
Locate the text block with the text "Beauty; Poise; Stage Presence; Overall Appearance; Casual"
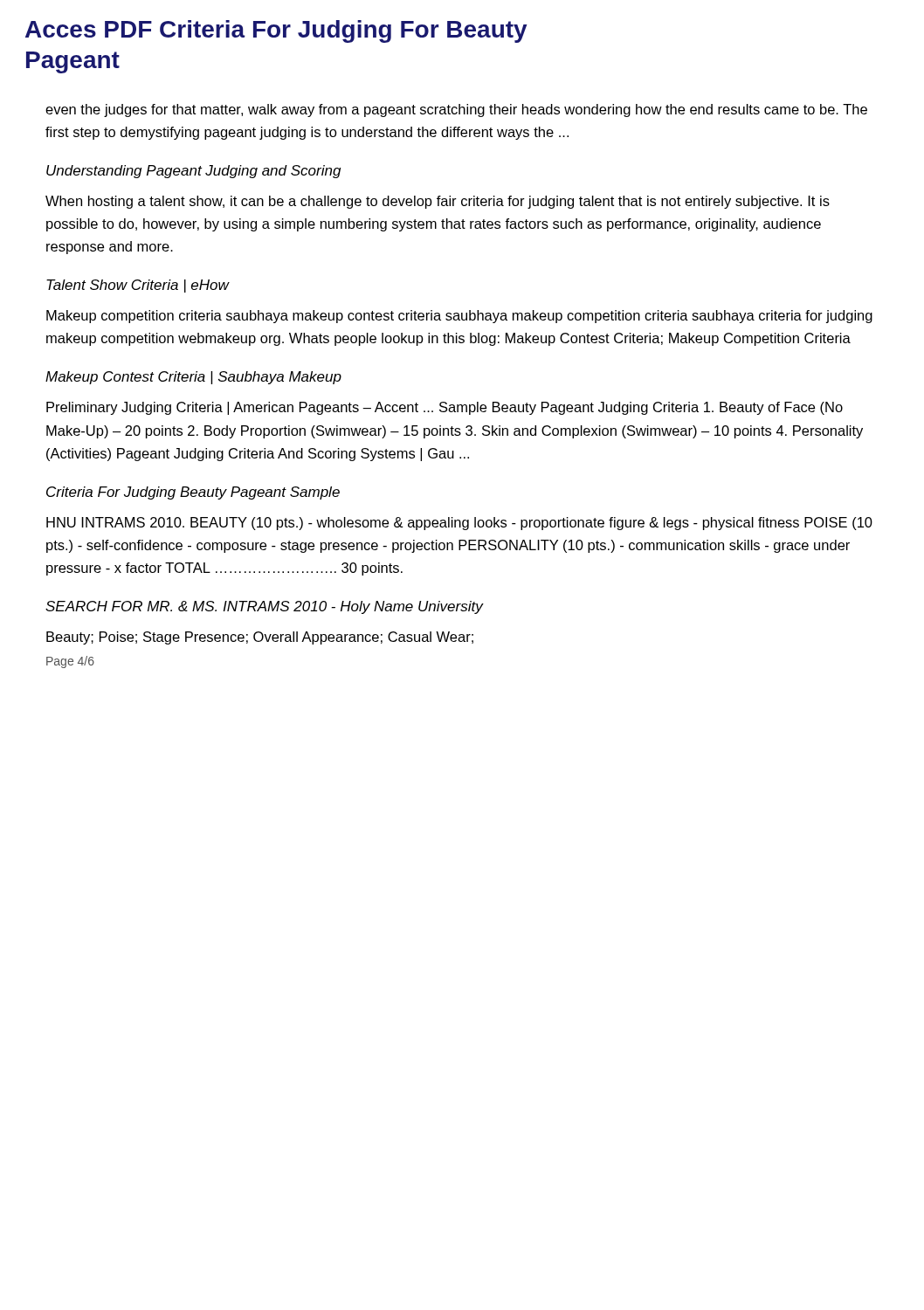pos(260,648)
